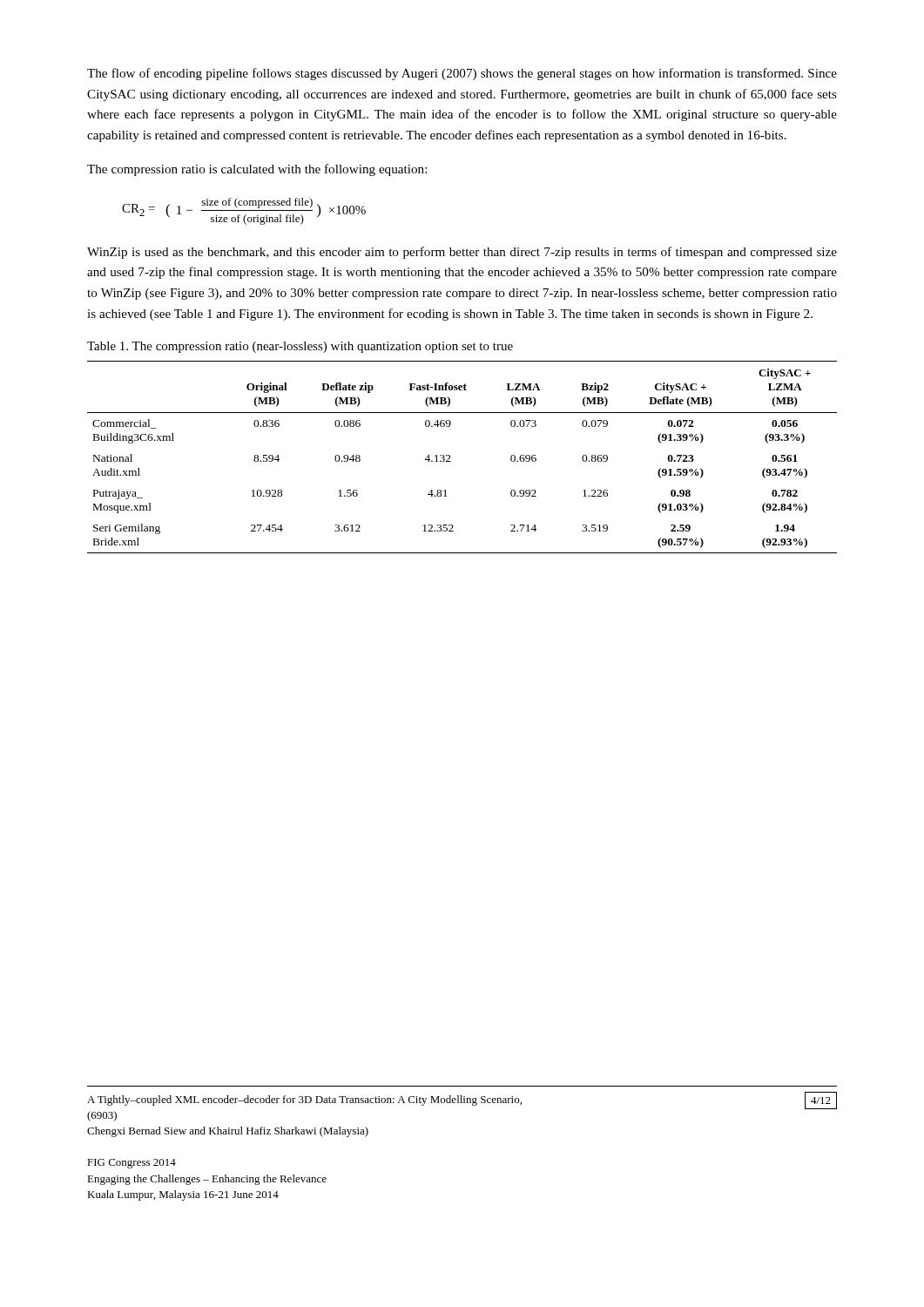Find the caption with the text "Table 1. The compression ratio (near-lossless) with quantization"

[x=300, y=346]
